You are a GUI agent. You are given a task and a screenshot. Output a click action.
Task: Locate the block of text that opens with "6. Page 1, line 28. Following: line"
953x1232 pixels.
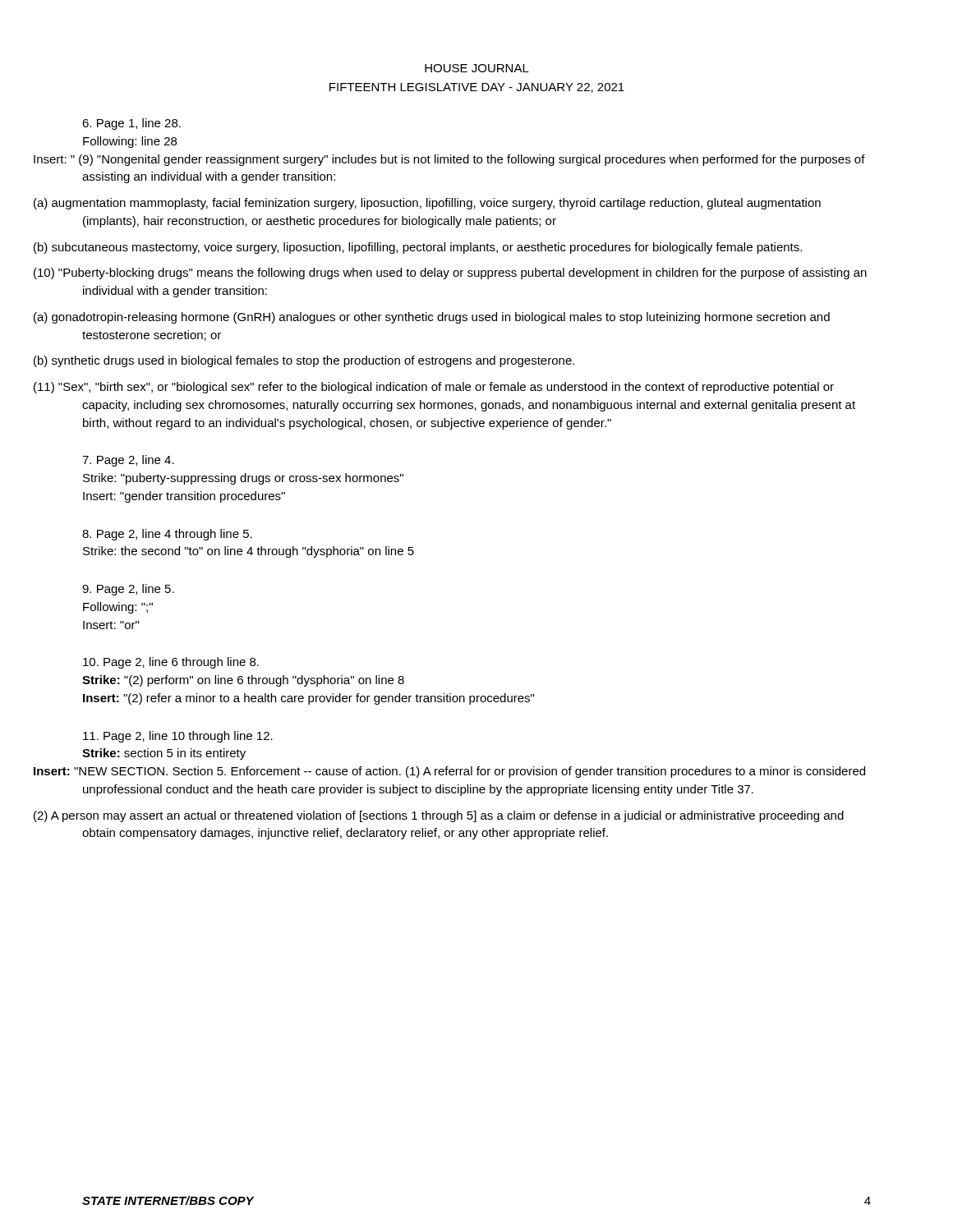476,150
